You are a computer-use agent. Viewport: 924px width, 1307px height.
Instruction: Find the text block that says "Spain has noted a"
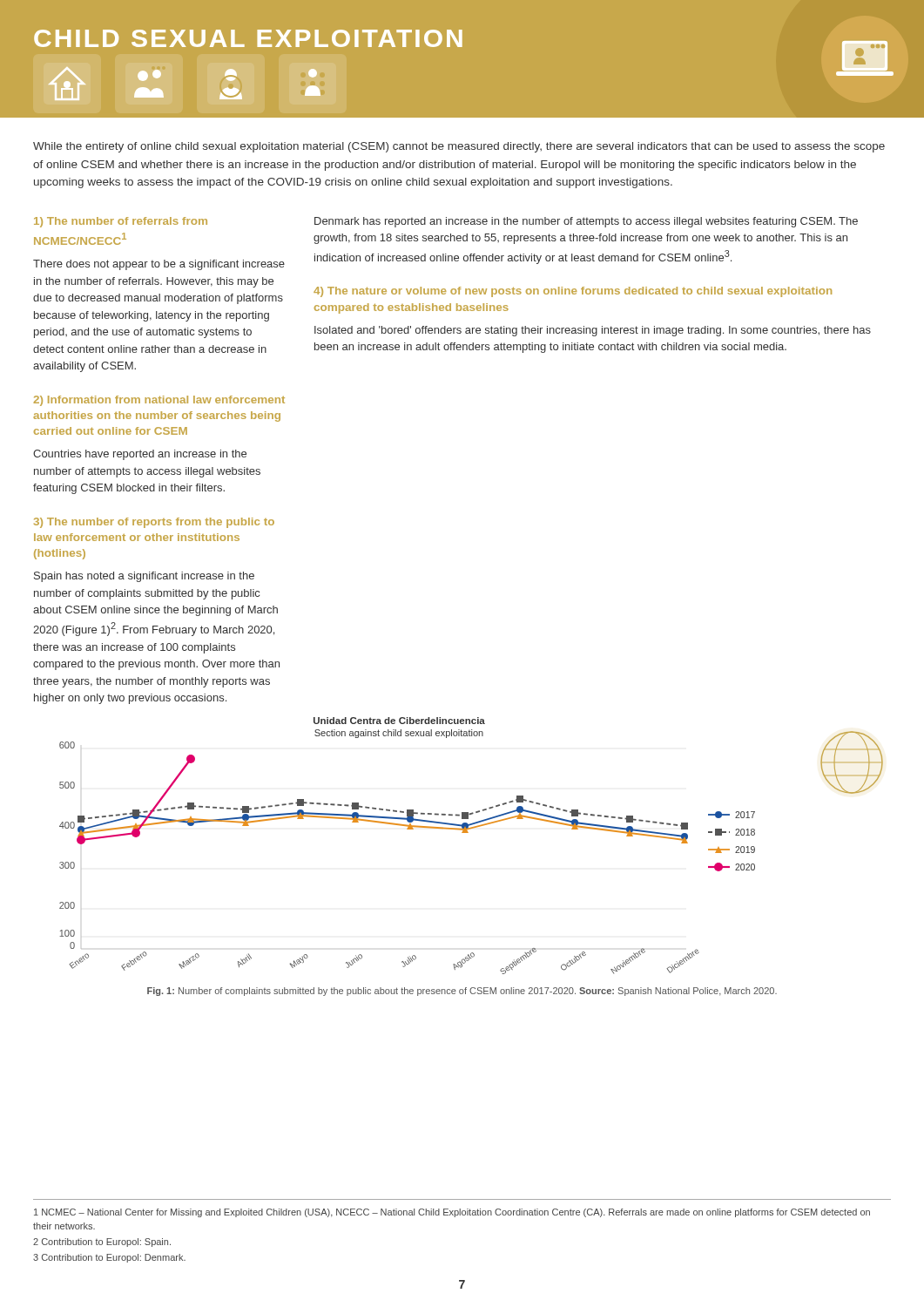157,637
